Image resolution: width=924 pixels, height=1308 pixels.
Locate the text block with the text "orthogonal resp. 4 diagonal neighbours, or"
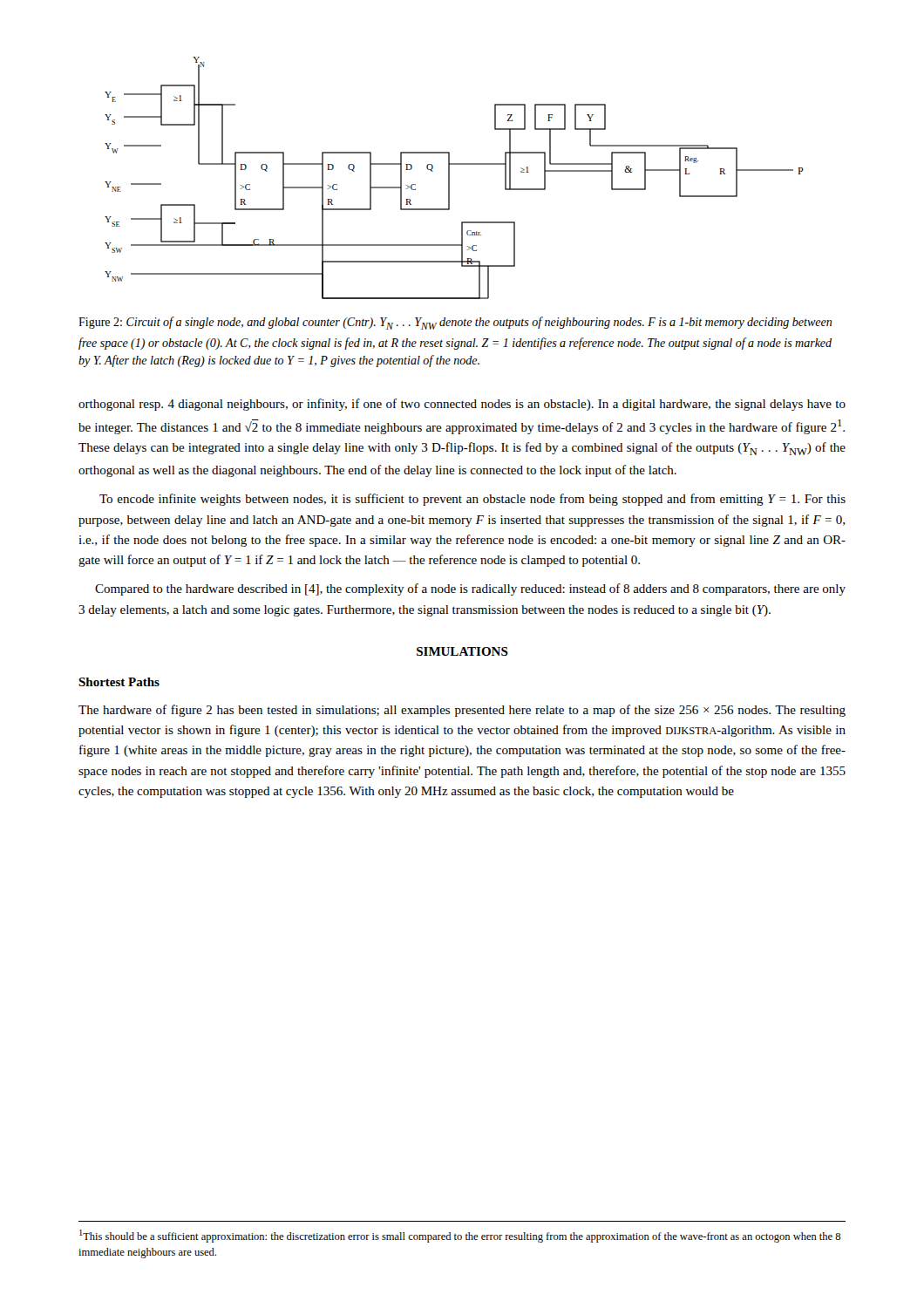pos(462,438)
